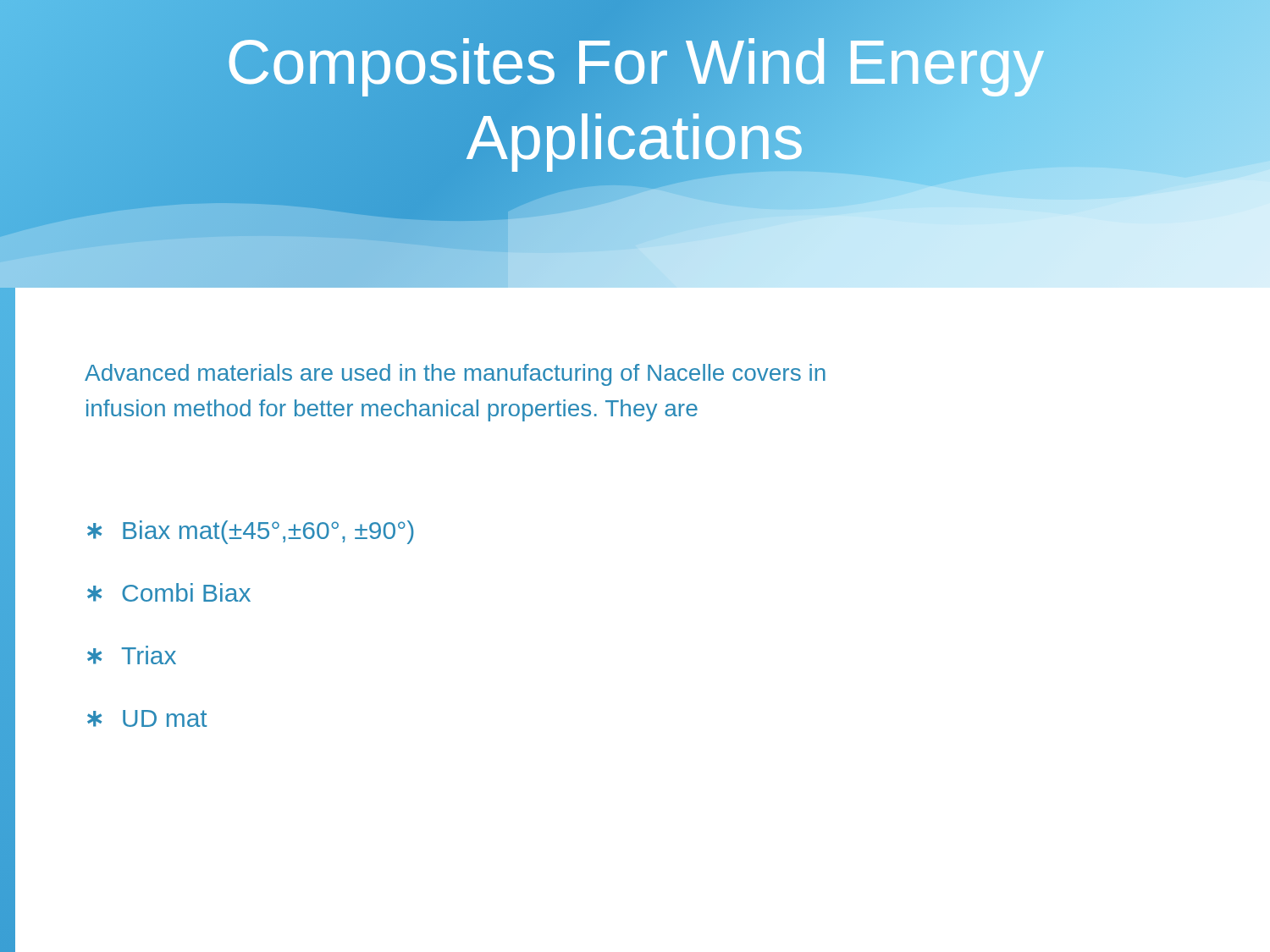Locate the list item containing "∗ UD mat"
Image resolution: width=1270 pixels, height=952 pixels.
147,718
